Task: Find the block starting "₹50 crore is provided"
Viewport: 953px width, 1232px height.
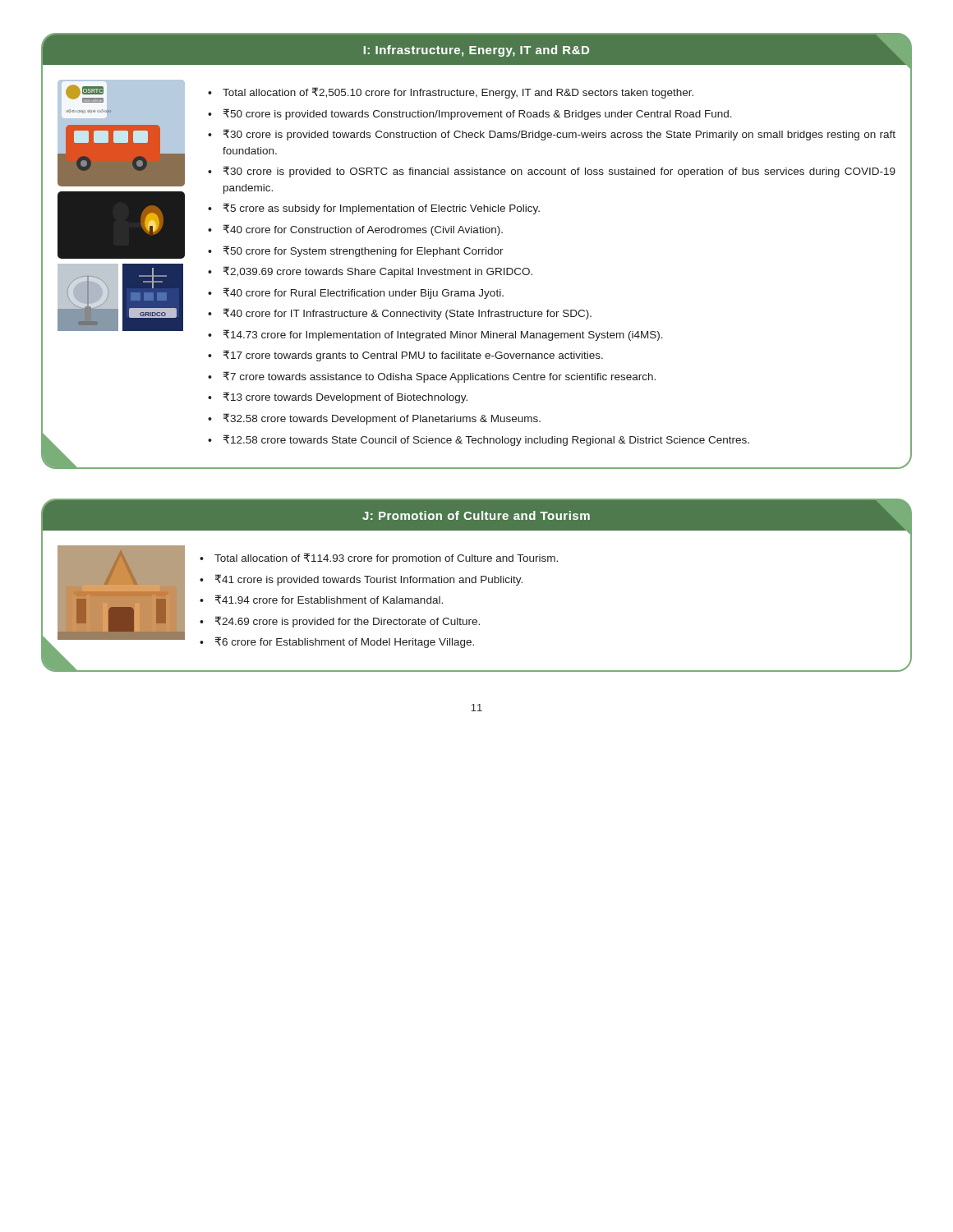Action: (478, 113)
